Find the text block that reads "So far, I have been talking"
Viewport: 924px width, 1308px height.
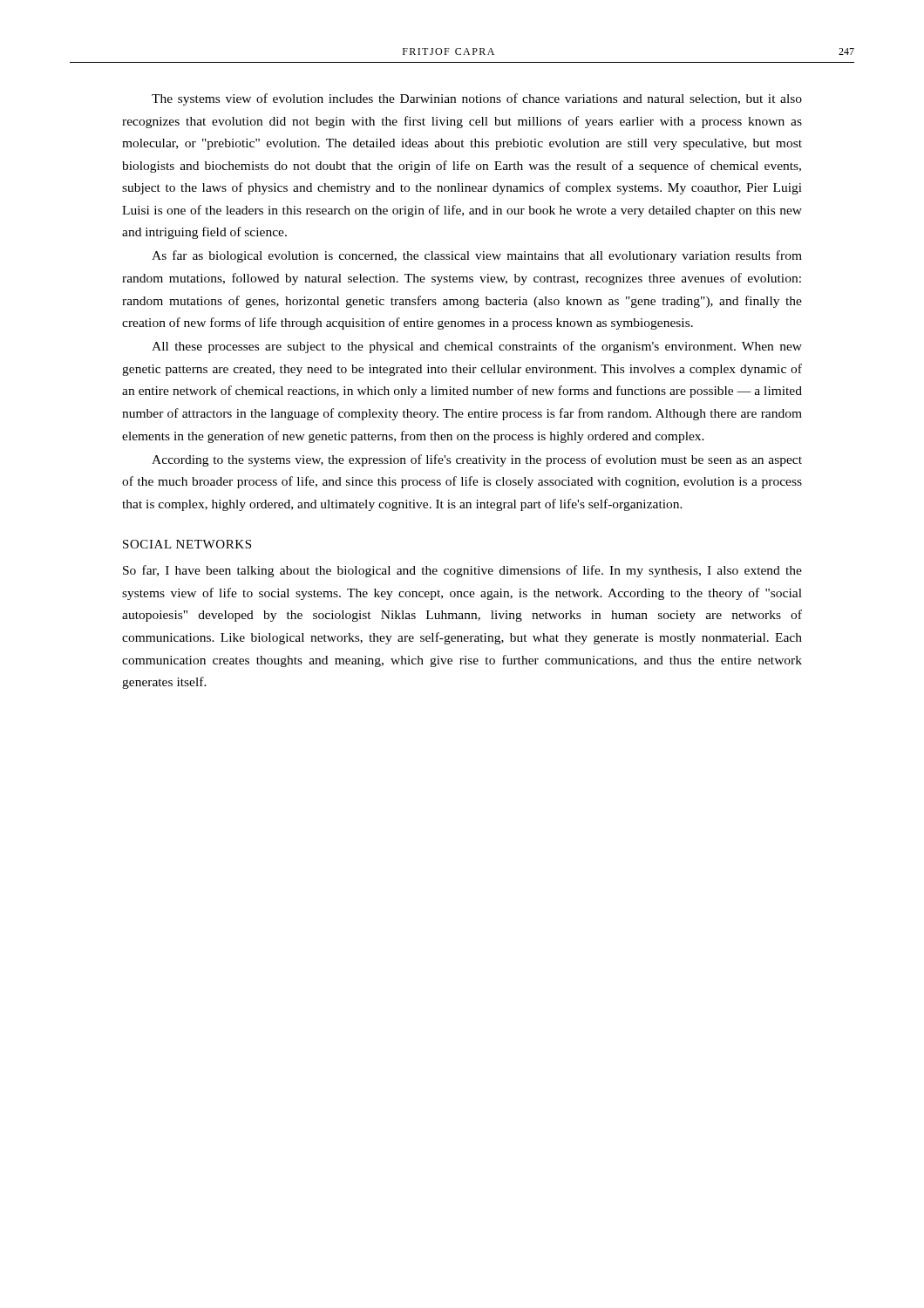click(x=462, y=626)
